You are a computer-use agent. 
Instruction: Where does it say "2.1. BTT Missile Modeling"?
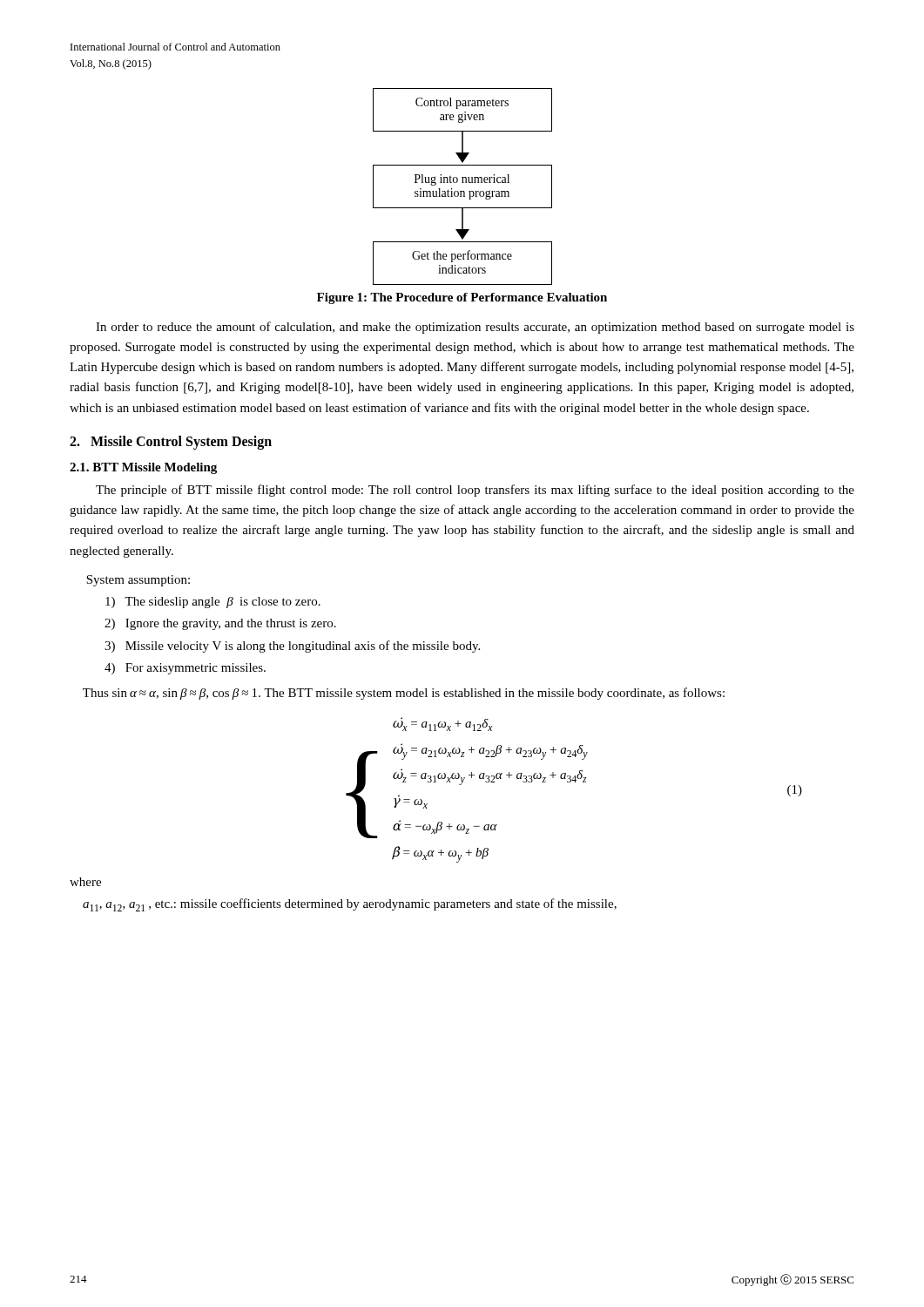(143, 467)
